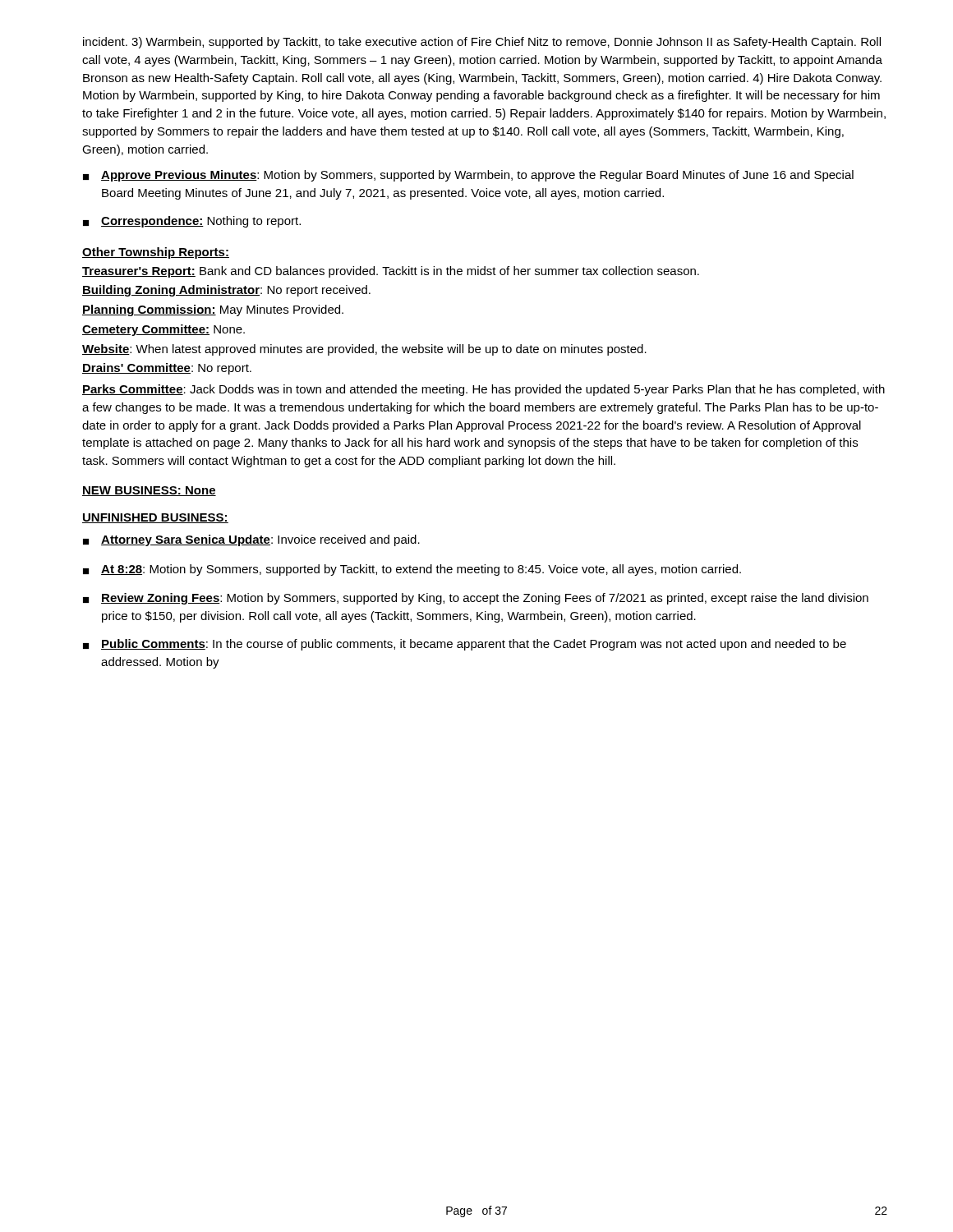Image resolution: width=953 pixels, height=1232 pixels.
Task: Where is the passage that starts "■ Approve Previous"?
Action: [x=485, y=184]
